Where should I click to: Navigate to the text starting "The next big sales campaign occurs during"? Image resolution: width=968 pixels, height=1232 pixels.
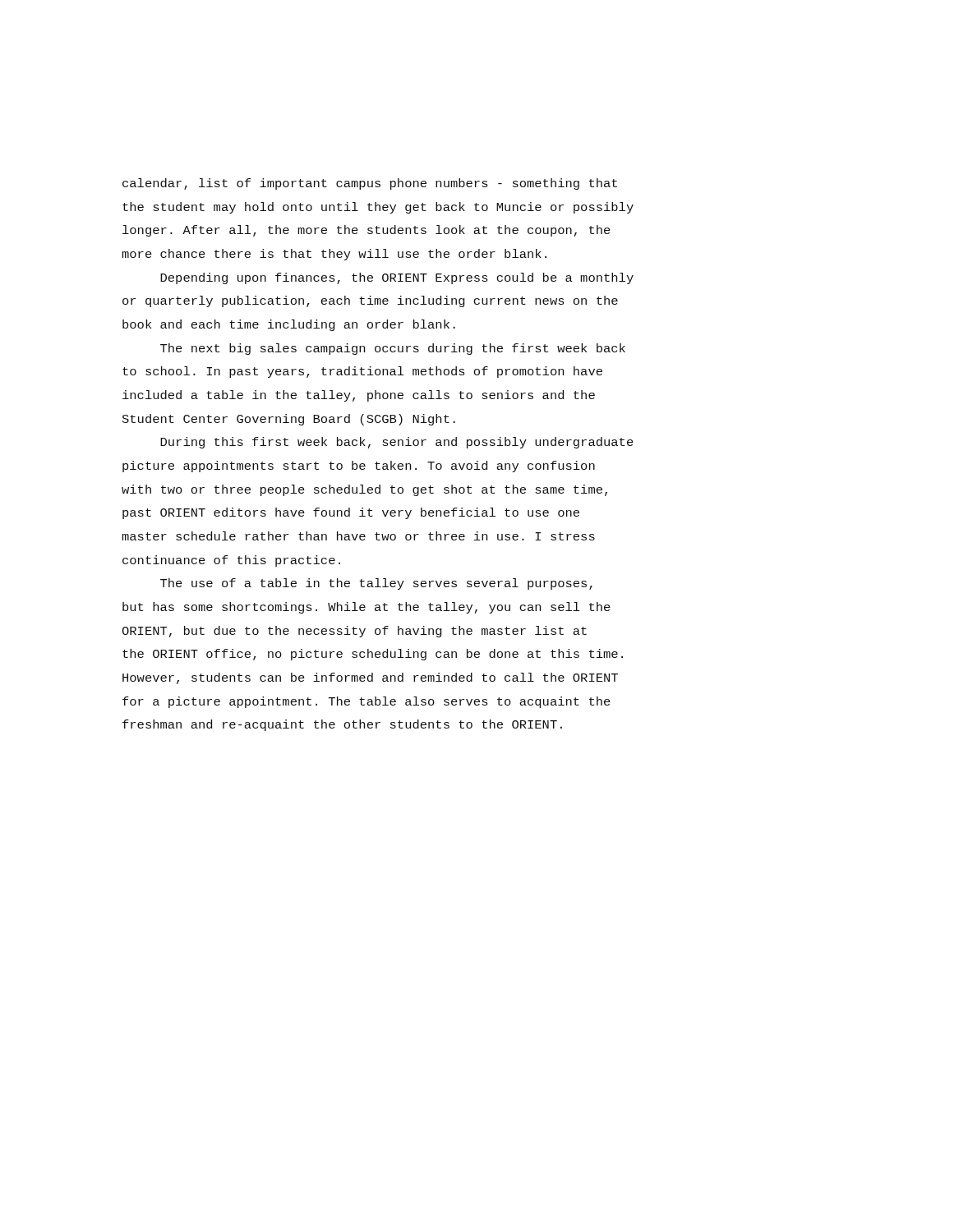484,384
